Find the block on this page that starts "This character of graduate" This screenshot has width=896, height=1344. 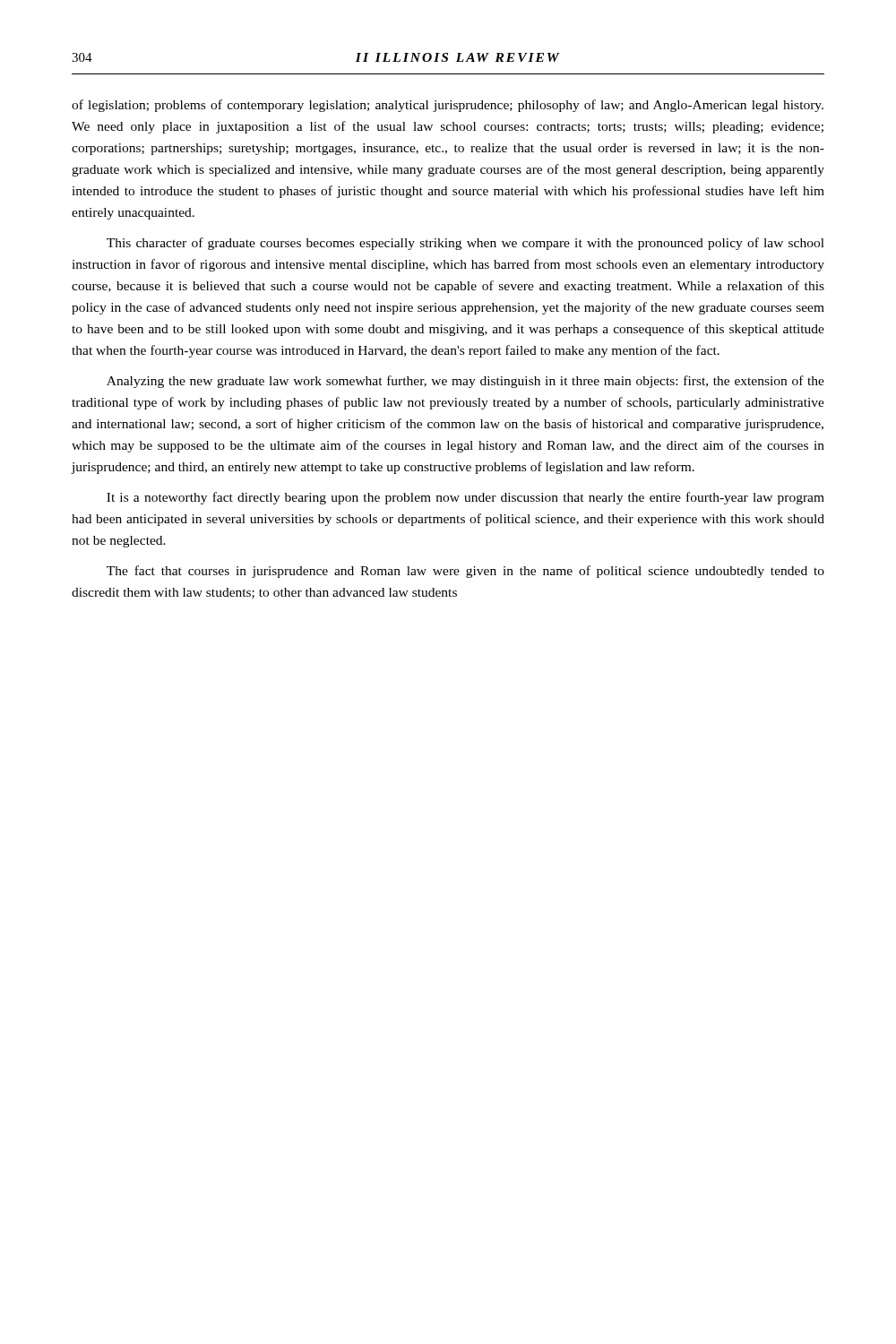[448, 297]
